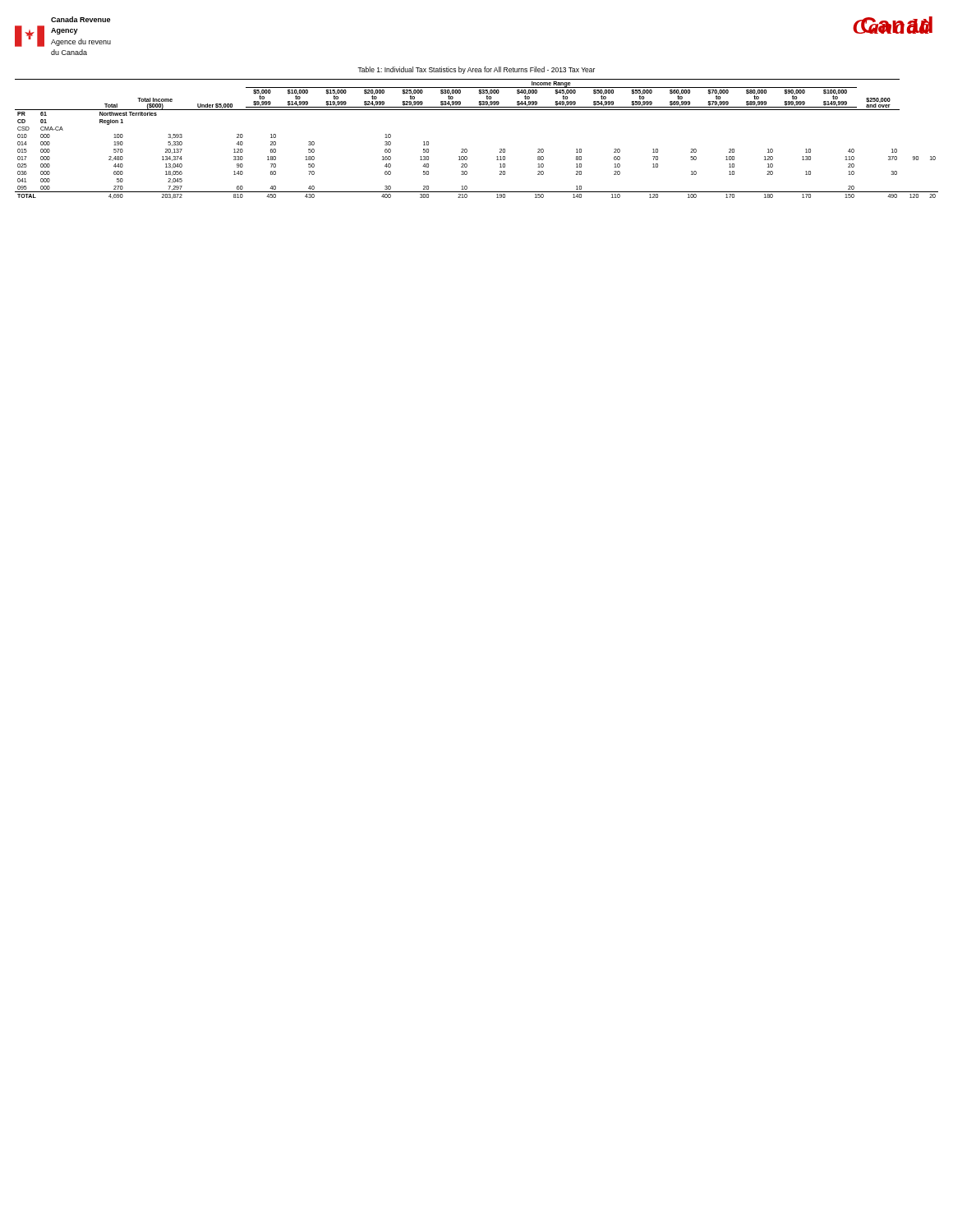The image size is (953, 1232).
Task: Find the table that mentions "$35,000 to $39,999"
Action: click(476, 139)
